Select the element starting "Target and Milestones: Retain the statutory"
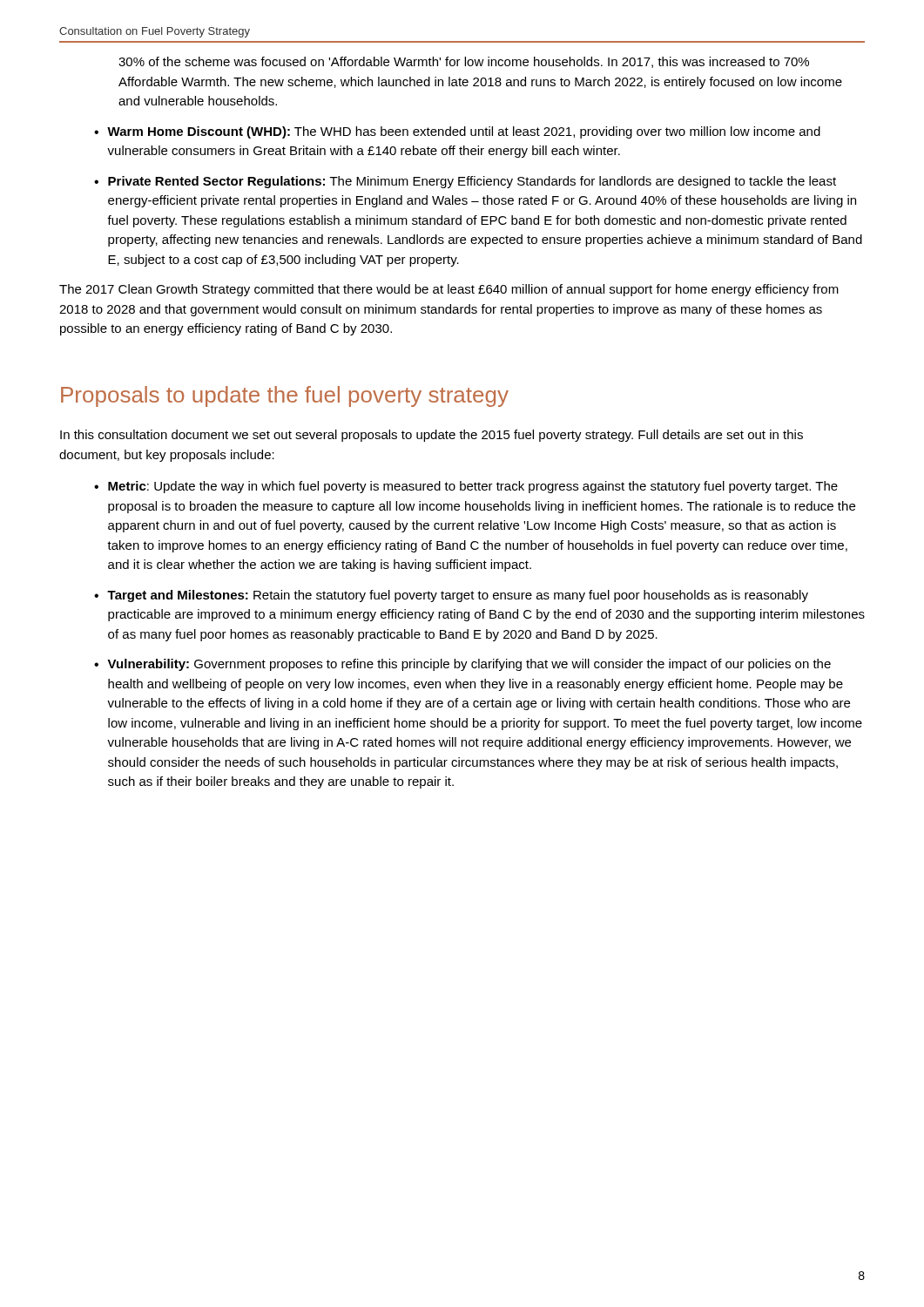Image resolution: width=924 pixels, height=1307 pixels. pos(486,615)
